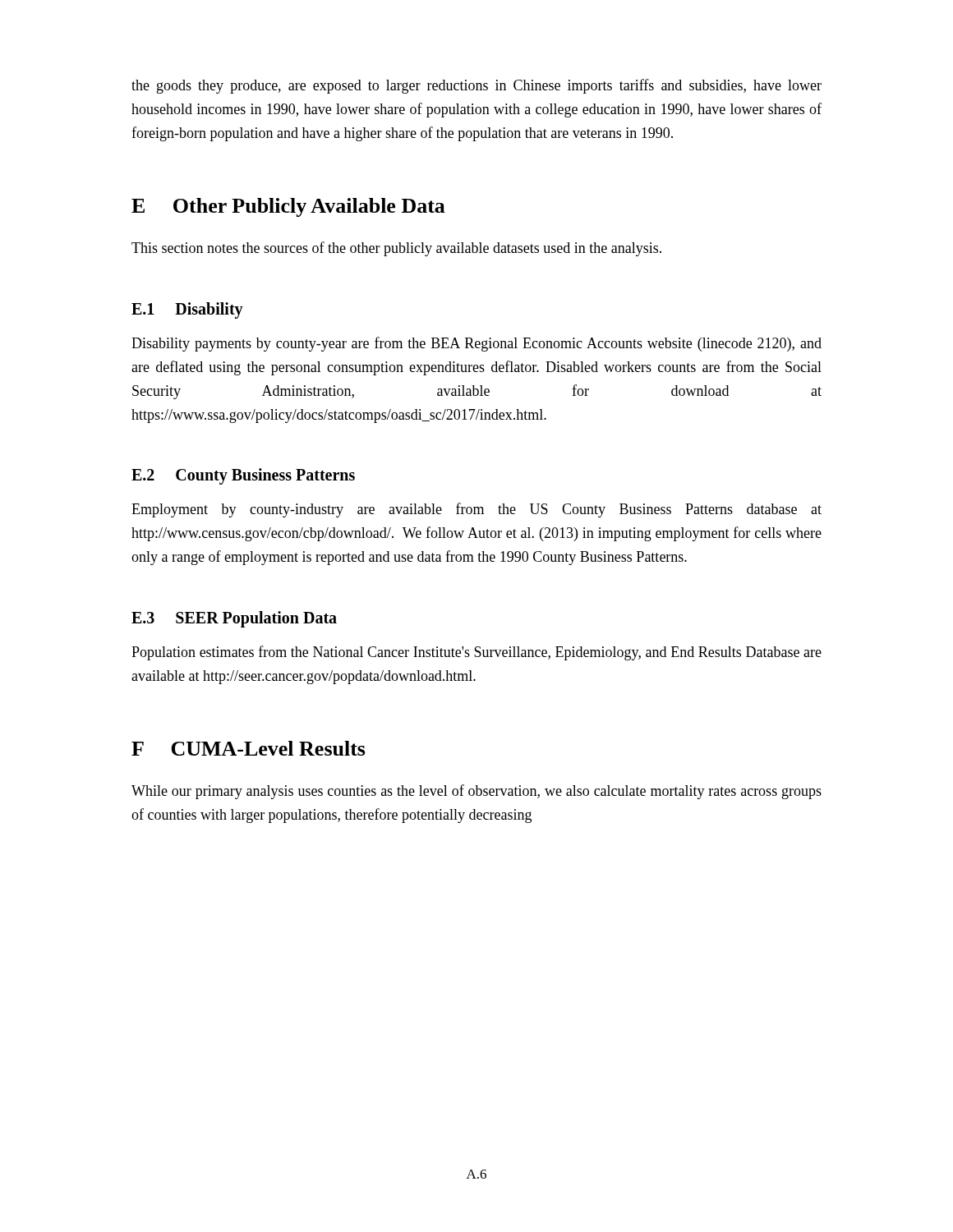Select the text block that says "Disability payments by county-year are from the BEA"

(x=476, y=379)
